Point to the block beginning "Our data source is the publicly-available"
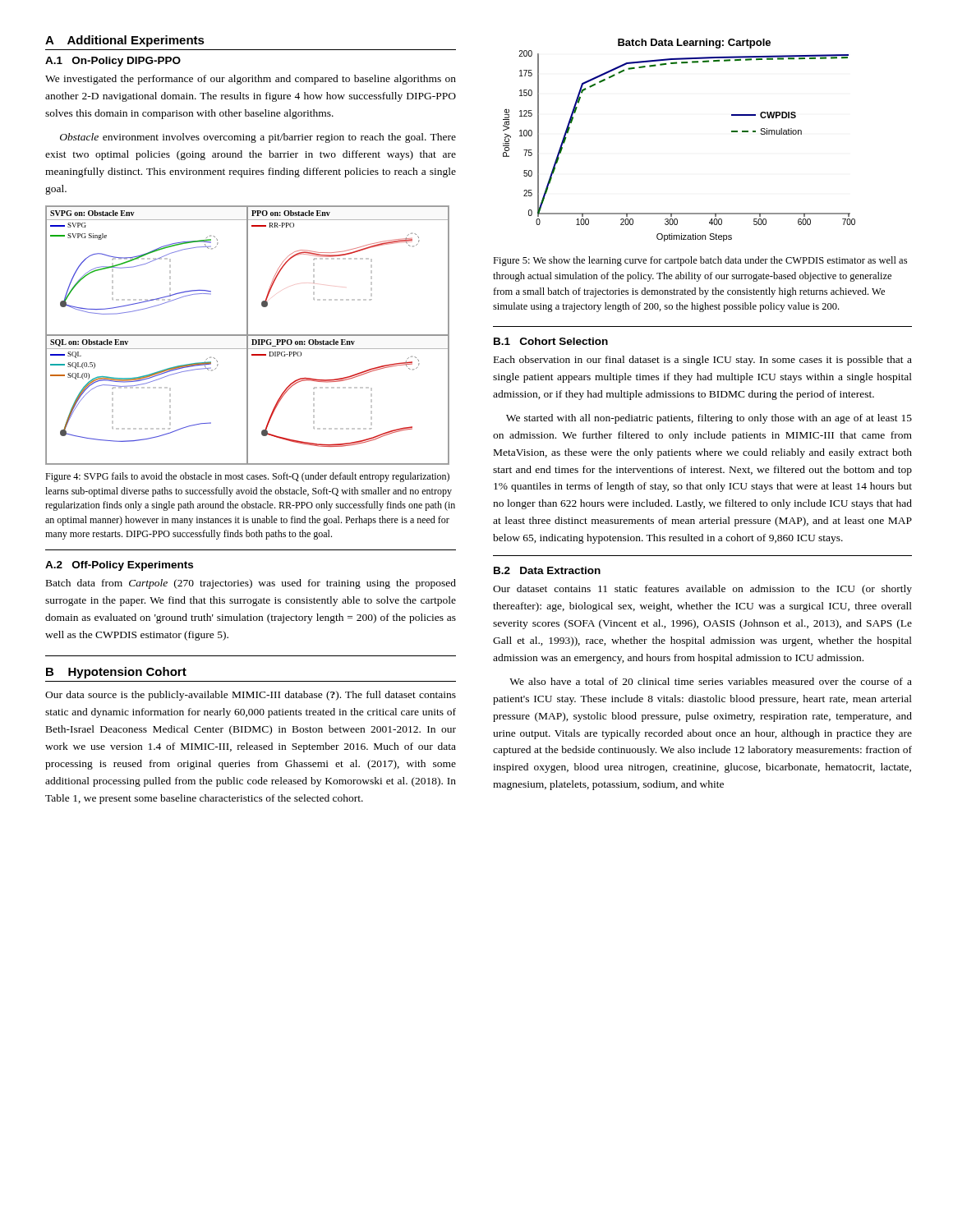This screenshot has height=1232, width=953. click(251, 746)
